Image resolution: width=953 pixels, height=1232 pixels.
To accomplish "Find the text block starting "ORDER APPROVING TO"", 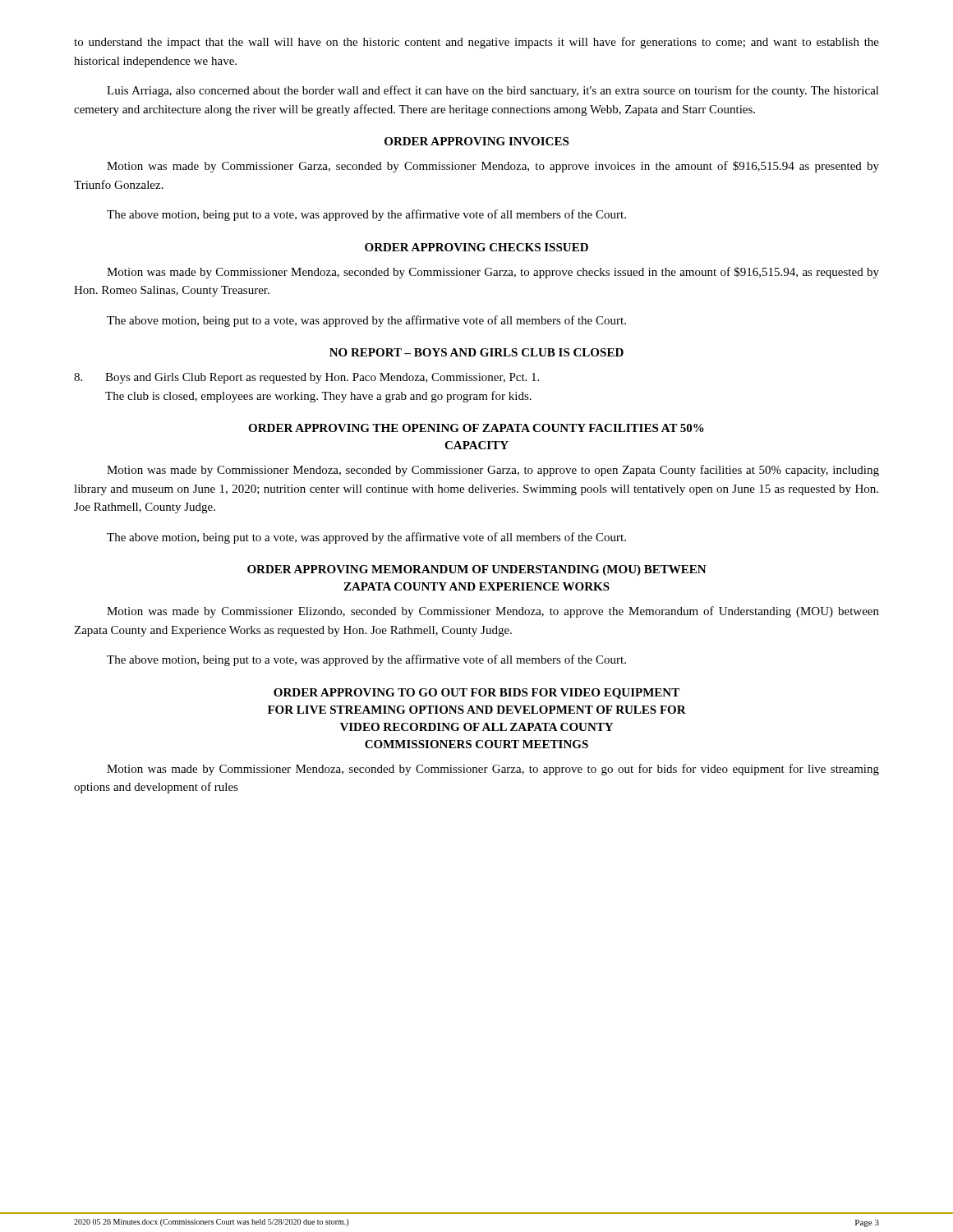I will tap(476, 718).
